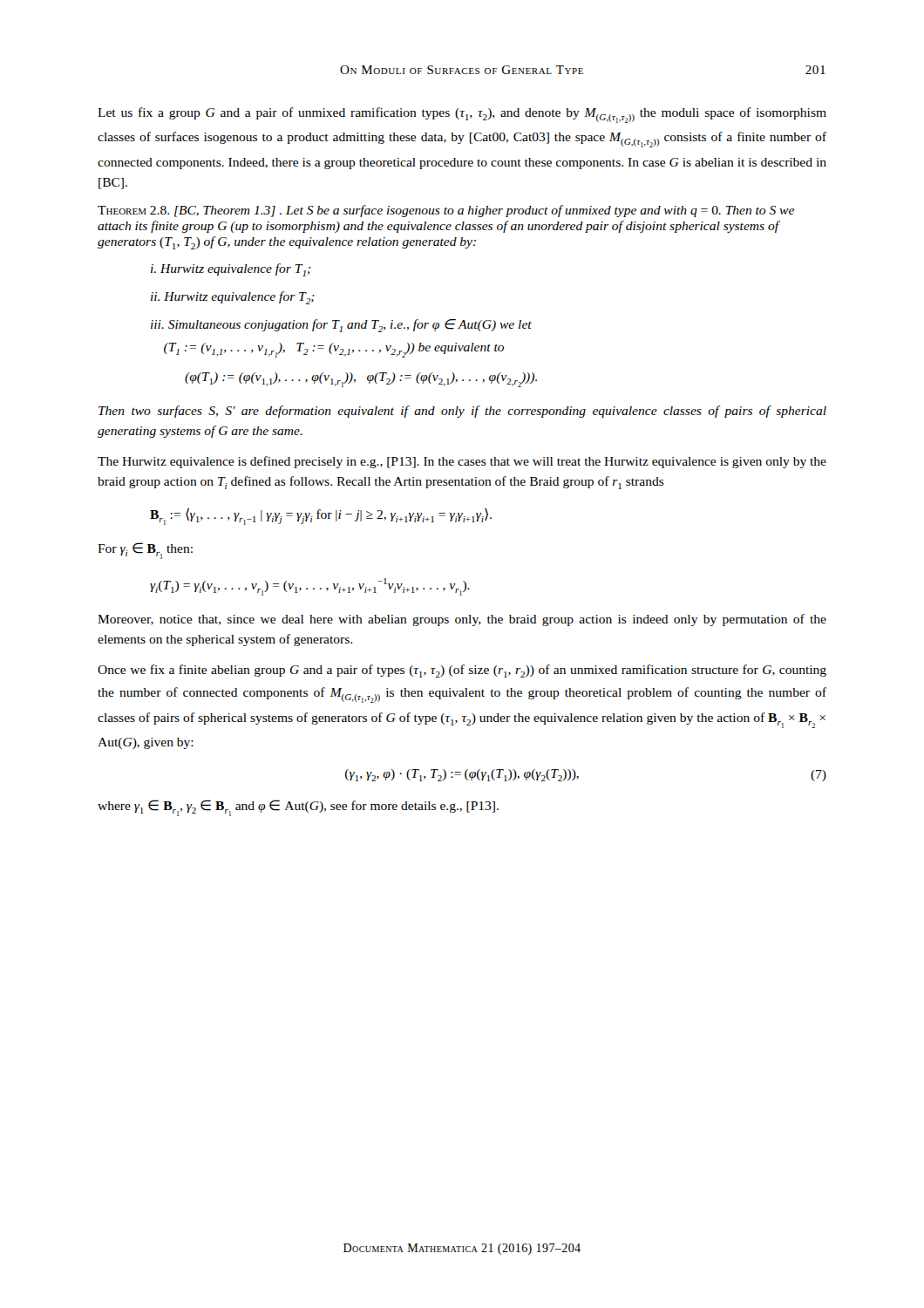Click on the region starting "The Hurwitz equivalence is defined precisely in"
Screen dimensions: 1308x924
pos(462,472)
